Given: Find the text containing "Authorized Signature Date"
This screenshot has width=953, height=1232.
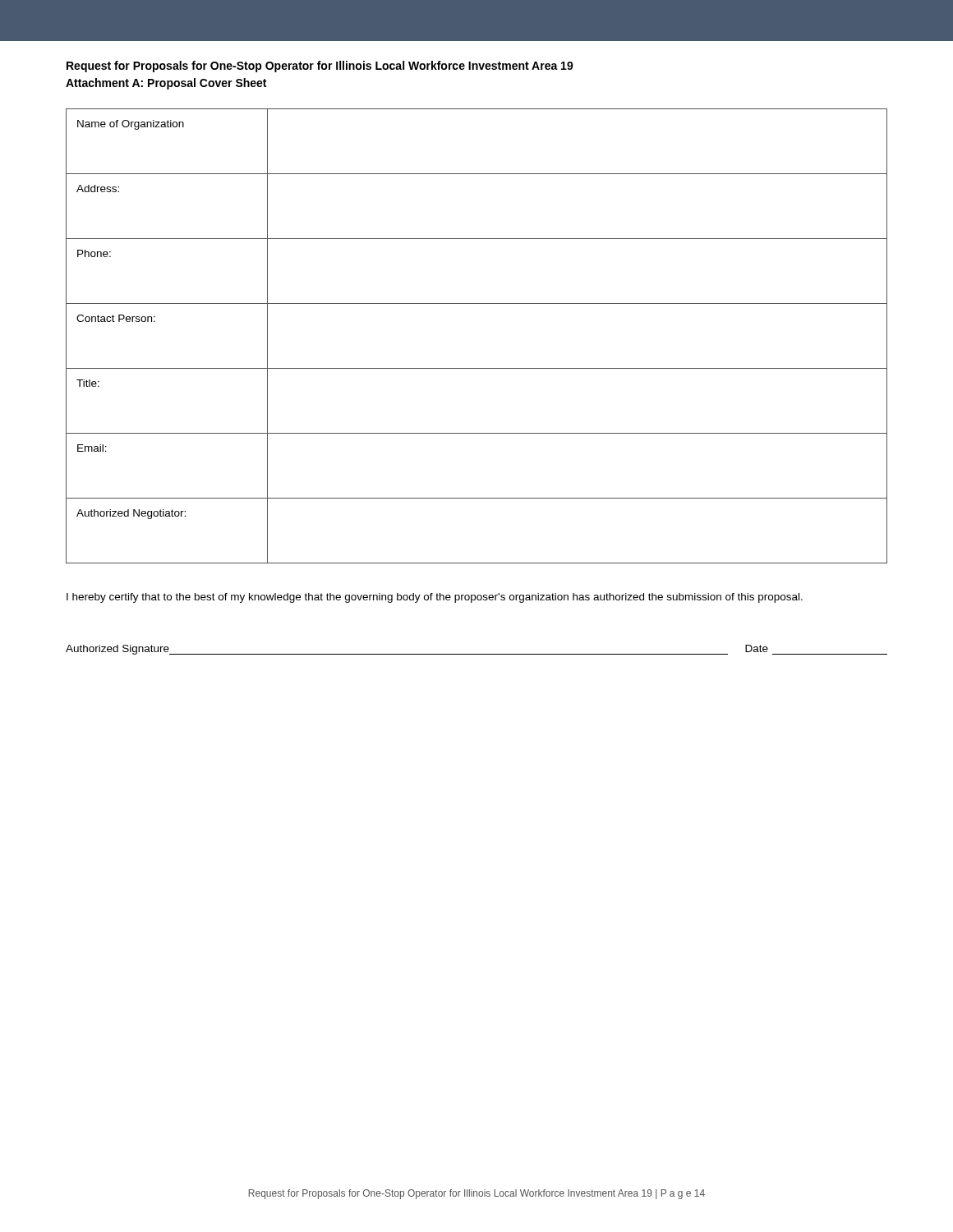Looking at the screenshot, I should pyautogui.click(x=476, y=646).
